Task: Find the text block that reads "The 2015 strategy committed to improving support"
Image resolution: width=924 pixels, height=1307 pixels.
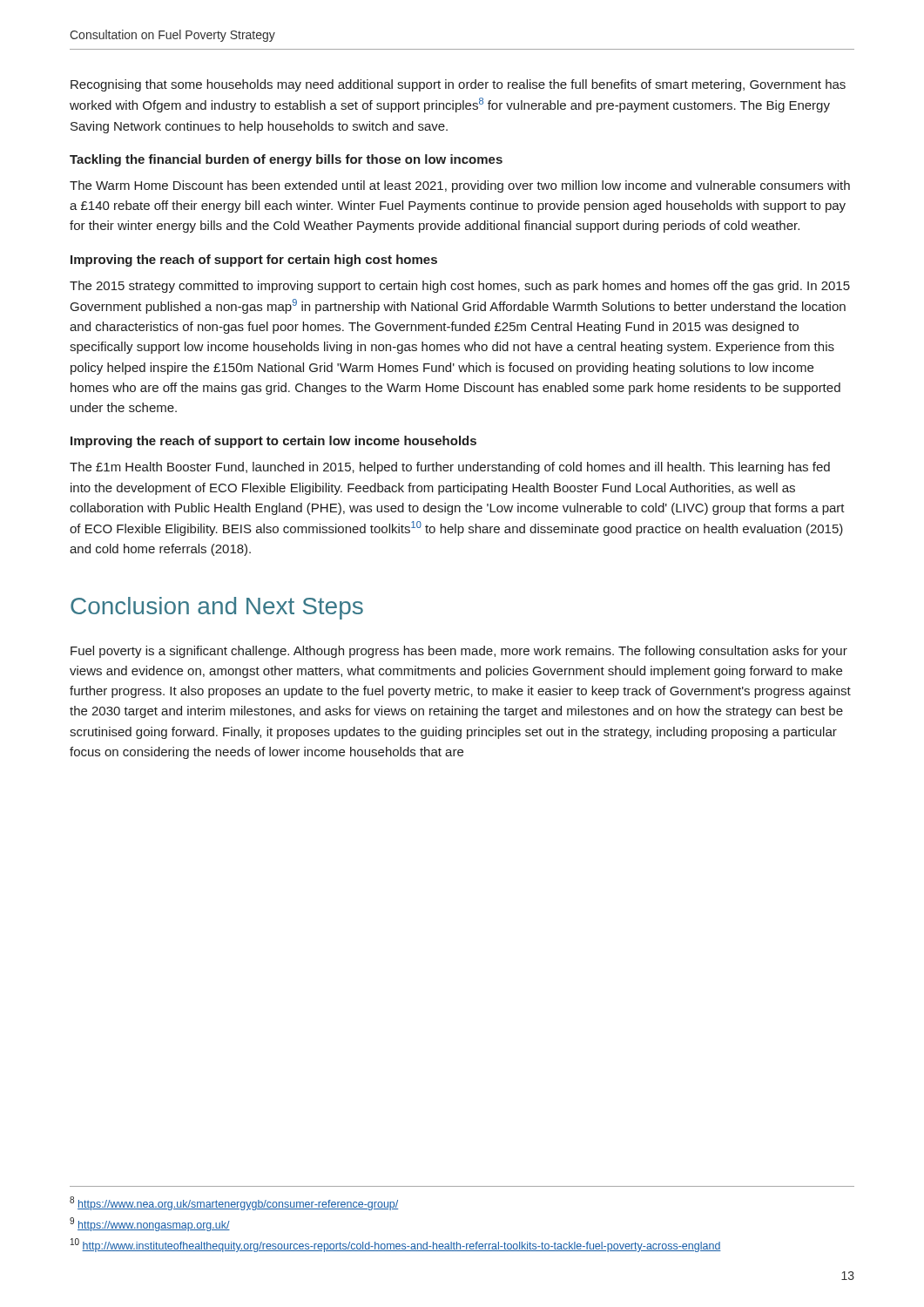Action: coord(460,346)
